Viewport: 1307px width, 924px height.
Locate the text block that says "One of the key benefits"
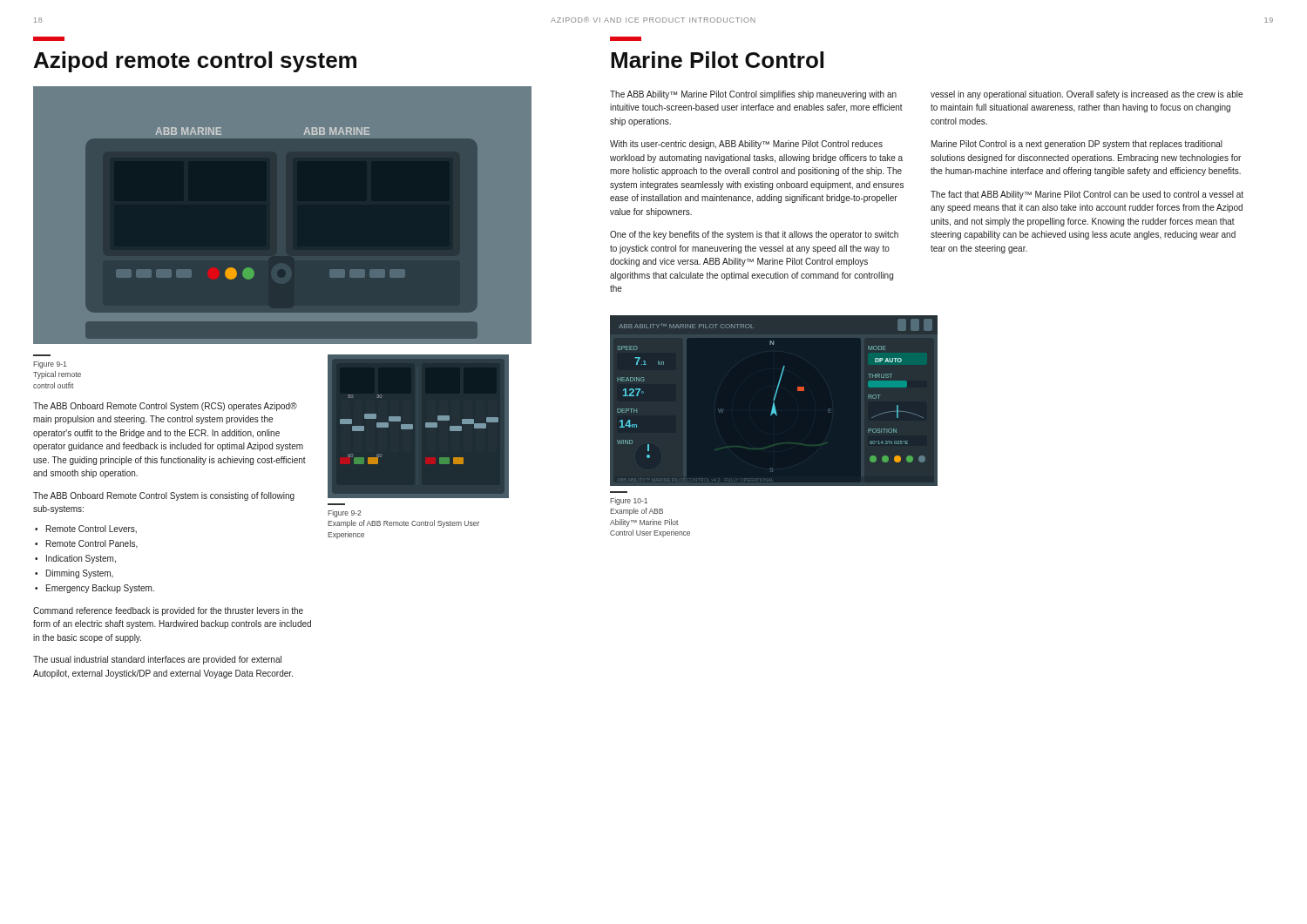click(x=754, y=262)
